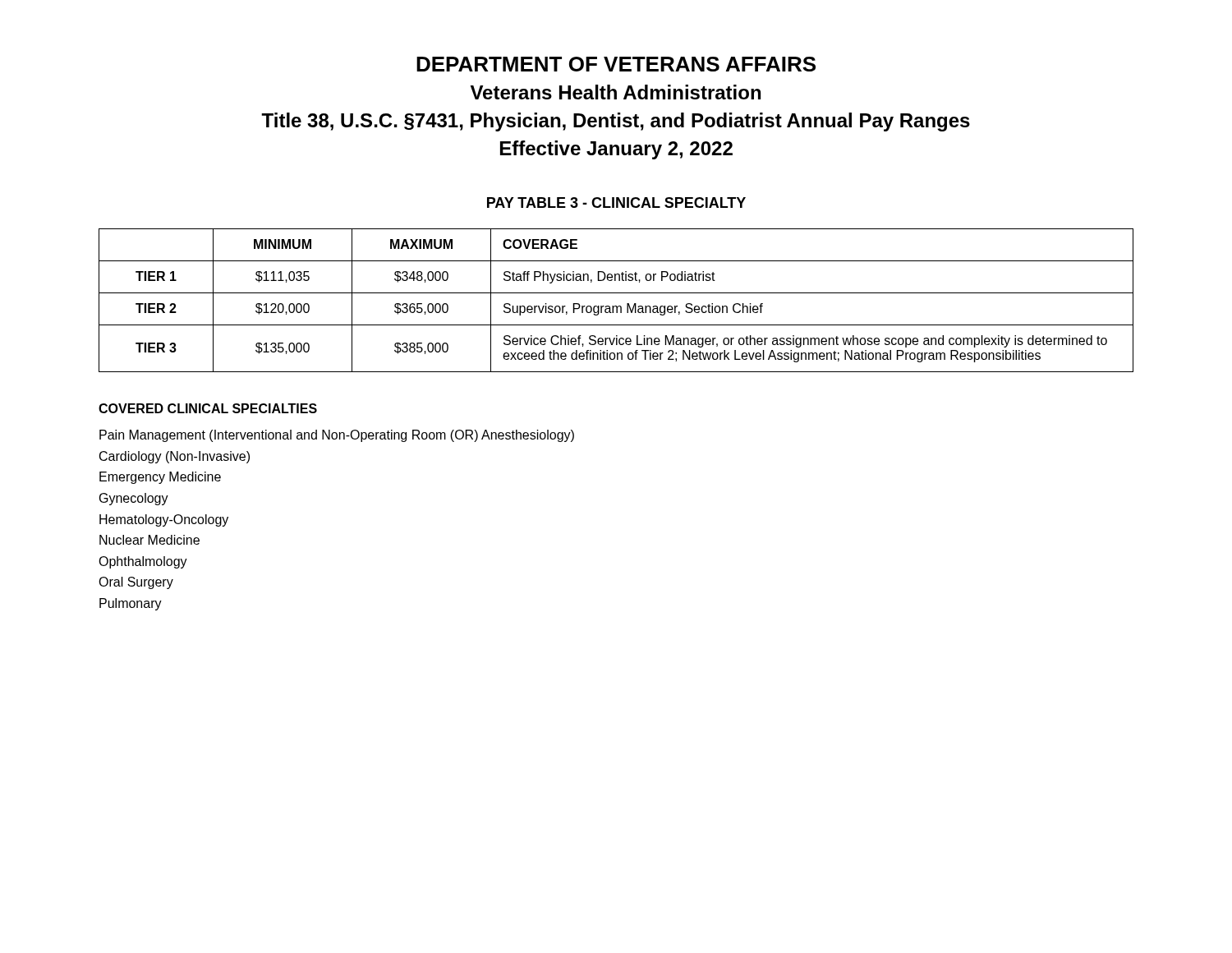
Task: Find the list item with the text "Oral Surgery"
Action: click(x=136, y=582)
